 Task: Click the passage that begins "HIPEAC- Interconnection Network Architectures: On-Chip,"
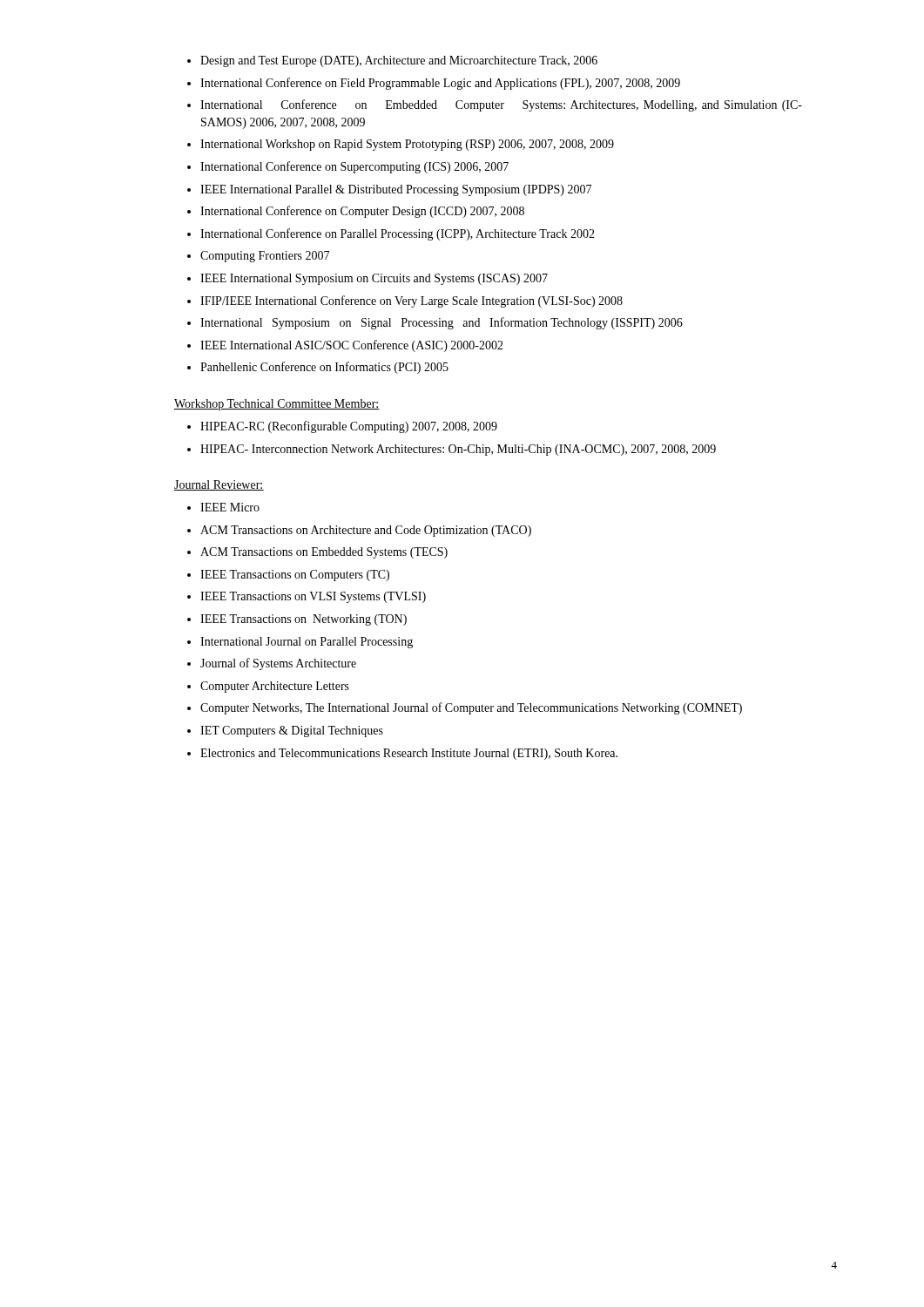pyautogui.click(x=501, y=449)
